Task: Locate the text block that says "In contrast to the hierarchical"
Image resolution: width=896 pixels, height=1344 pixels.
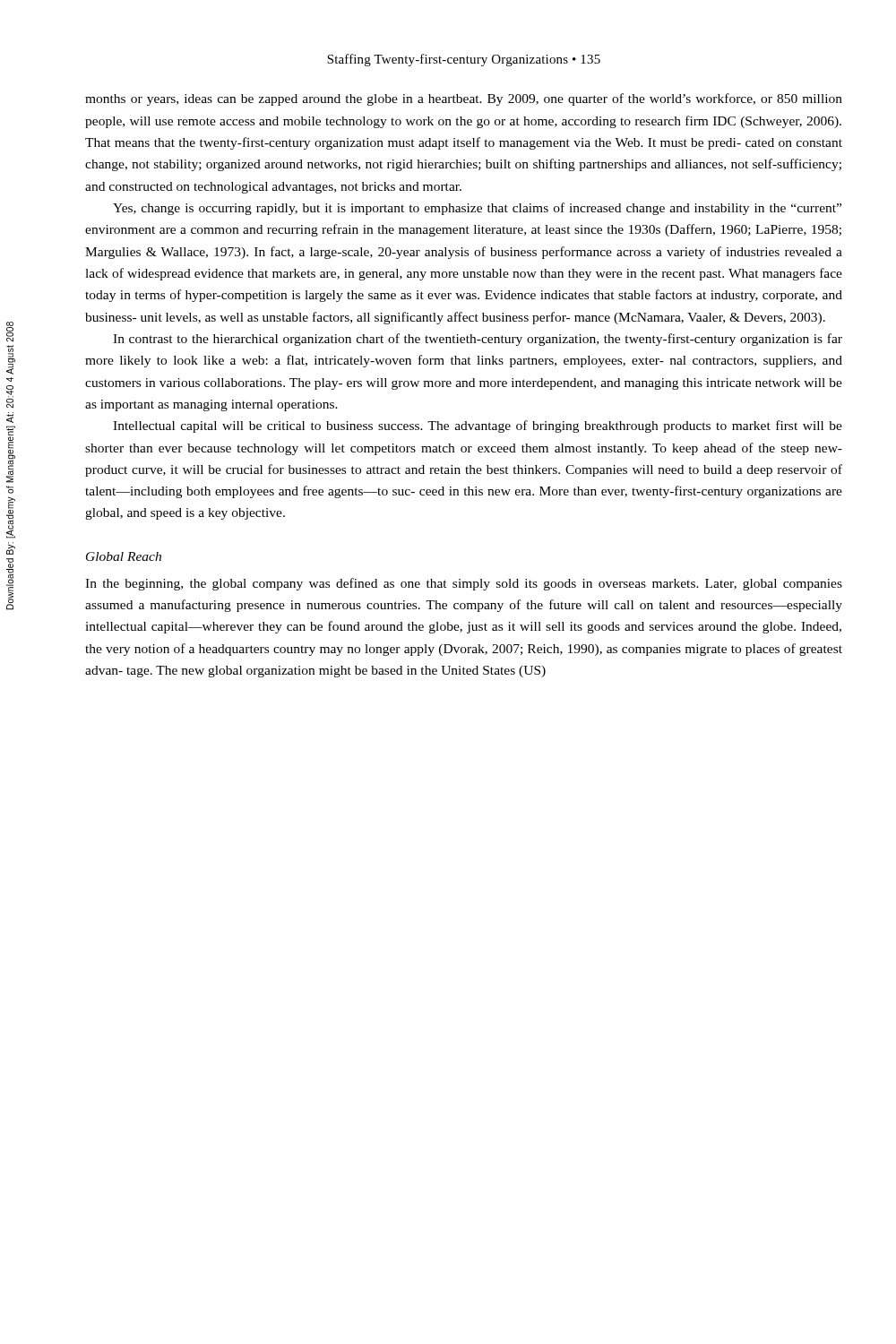Action: (464, 371)
